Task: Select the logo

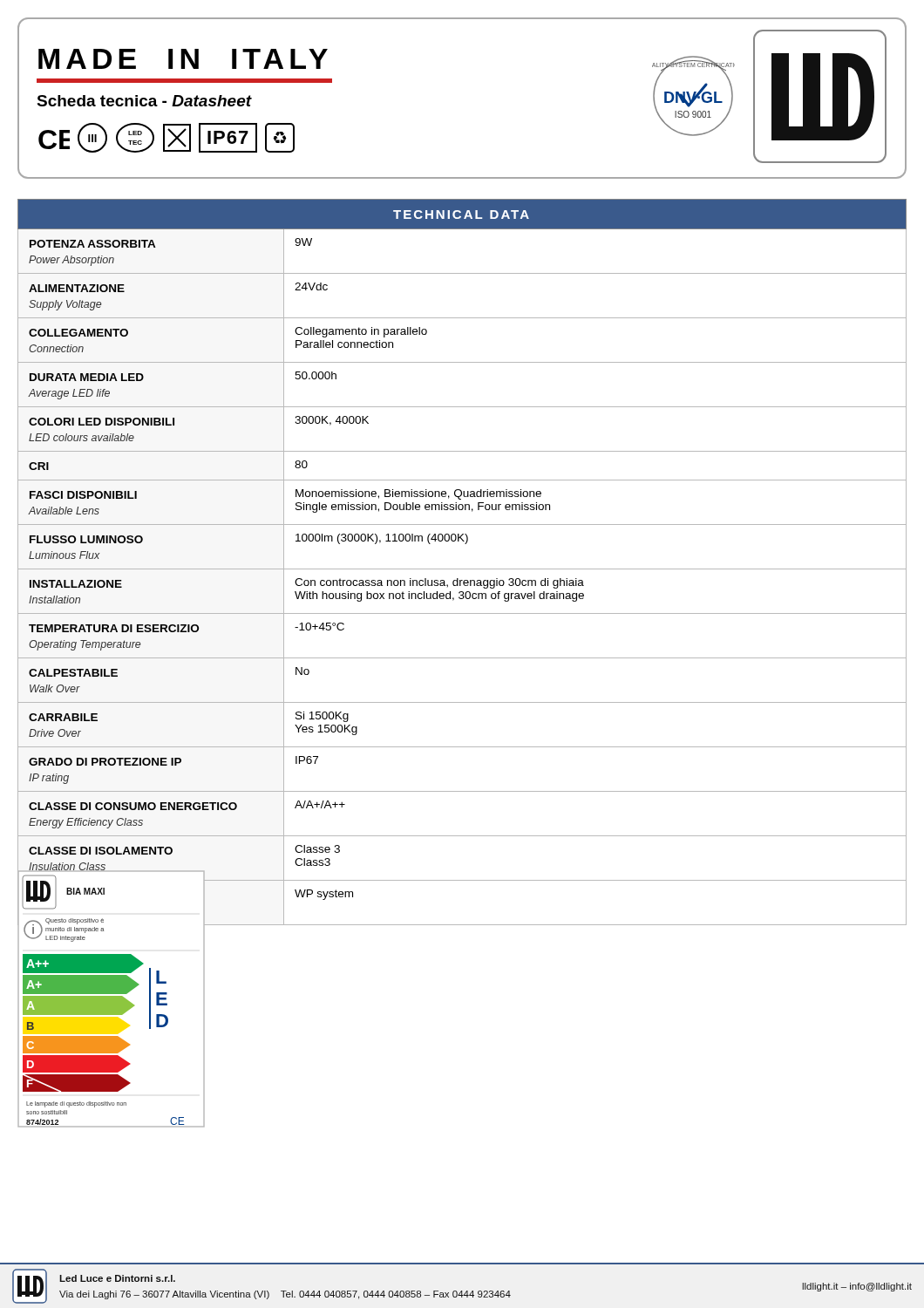Action: tap(462, 98)
